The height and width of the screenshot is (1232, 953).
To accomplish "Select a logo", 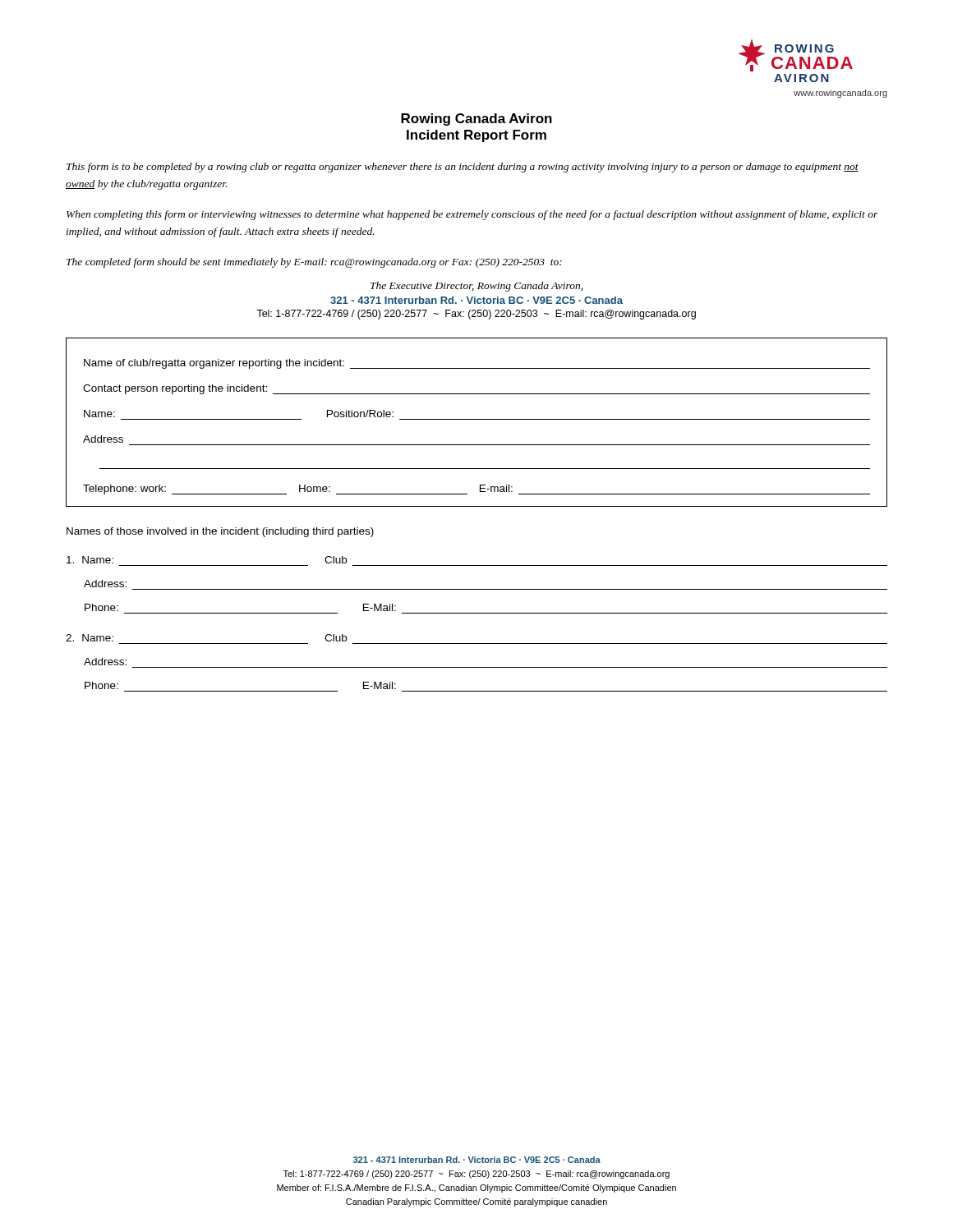I will (801, 60).
